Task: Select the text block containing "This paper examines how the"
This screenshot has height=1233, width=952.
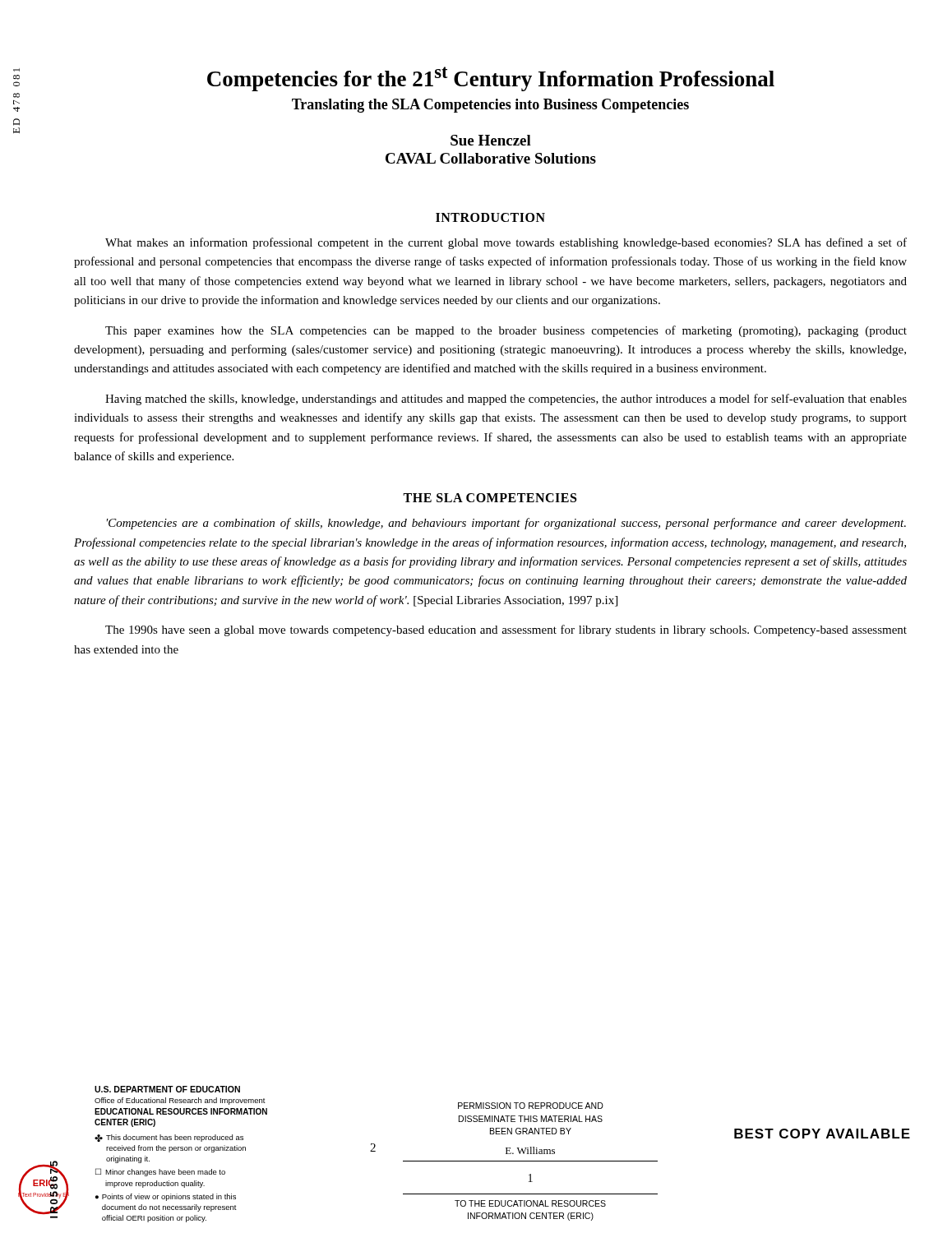Action: pos(490,349)
